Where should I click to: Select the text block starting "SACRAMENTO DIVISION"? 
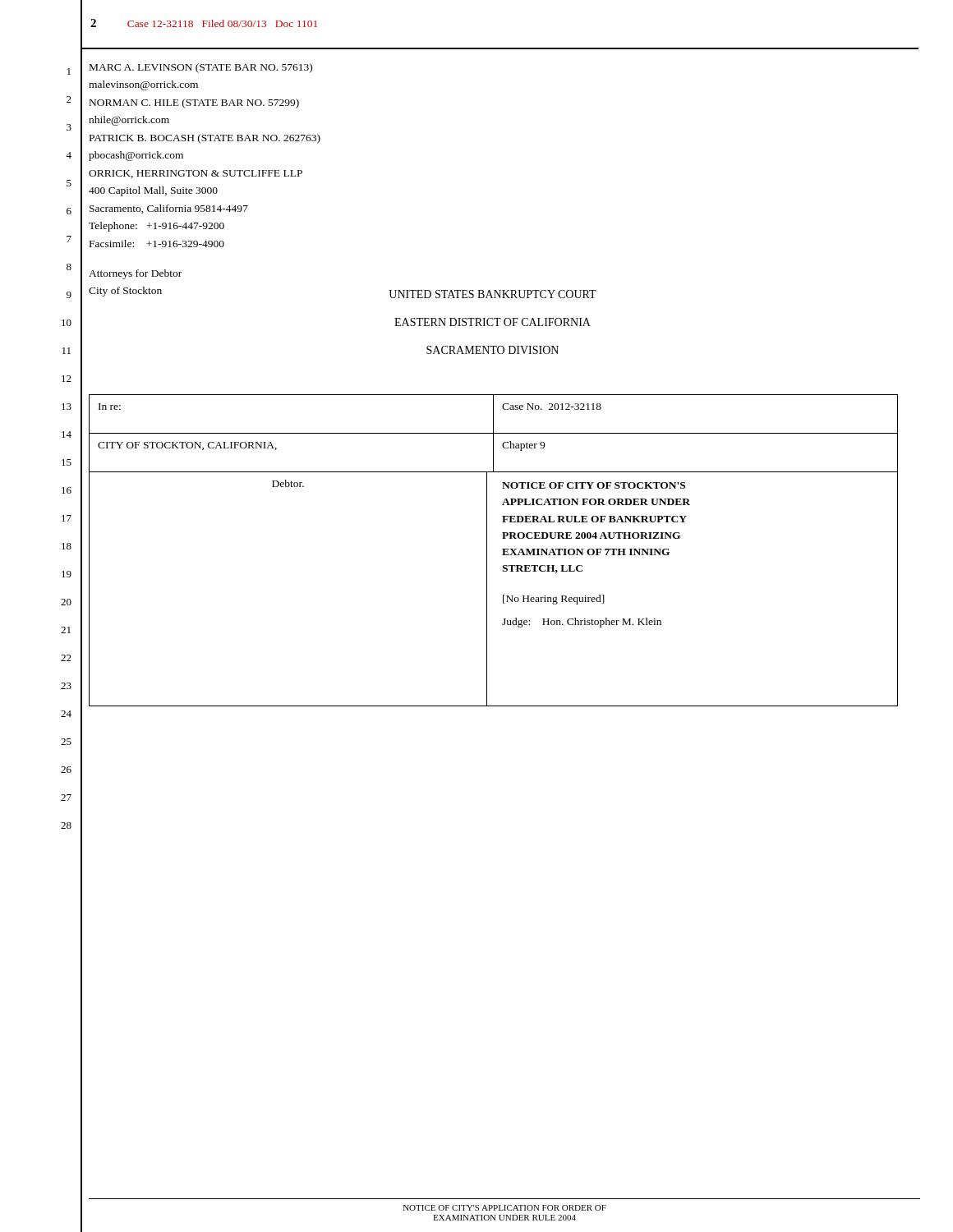point(493,350)
